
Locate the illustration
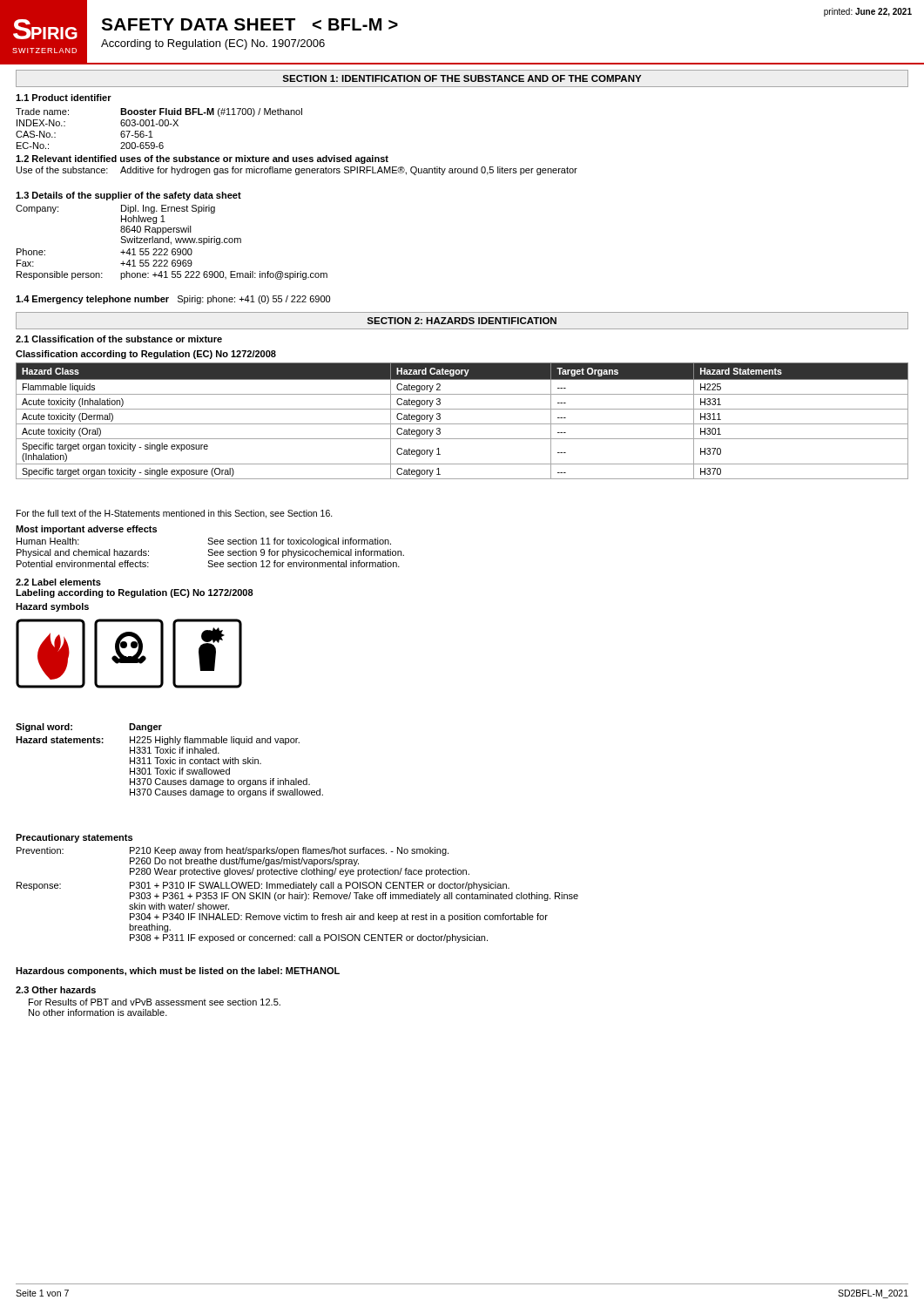[129, 667]
